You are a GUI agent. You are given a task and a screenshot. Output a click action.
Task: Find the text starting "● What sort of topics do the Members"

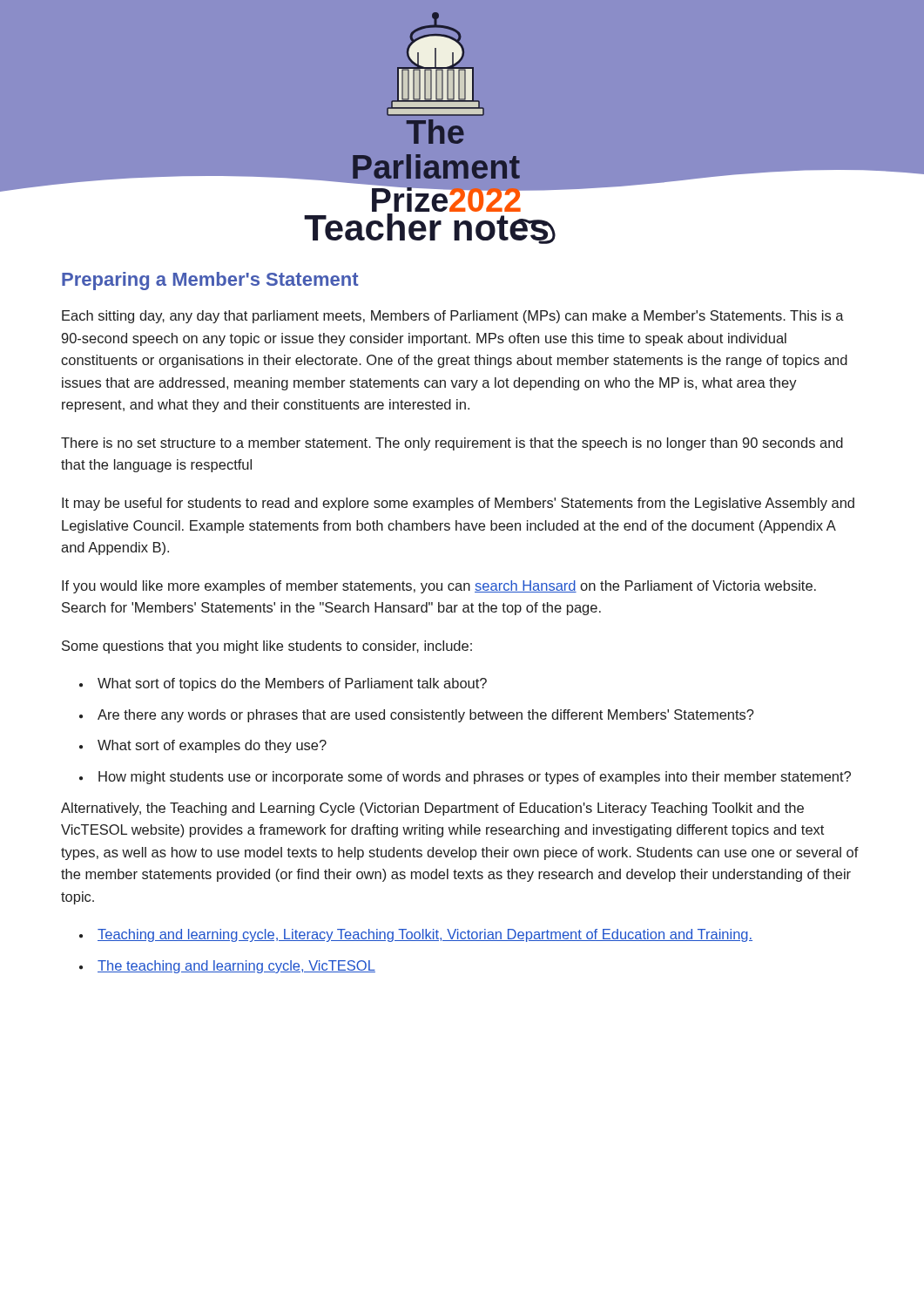point(283,684)
